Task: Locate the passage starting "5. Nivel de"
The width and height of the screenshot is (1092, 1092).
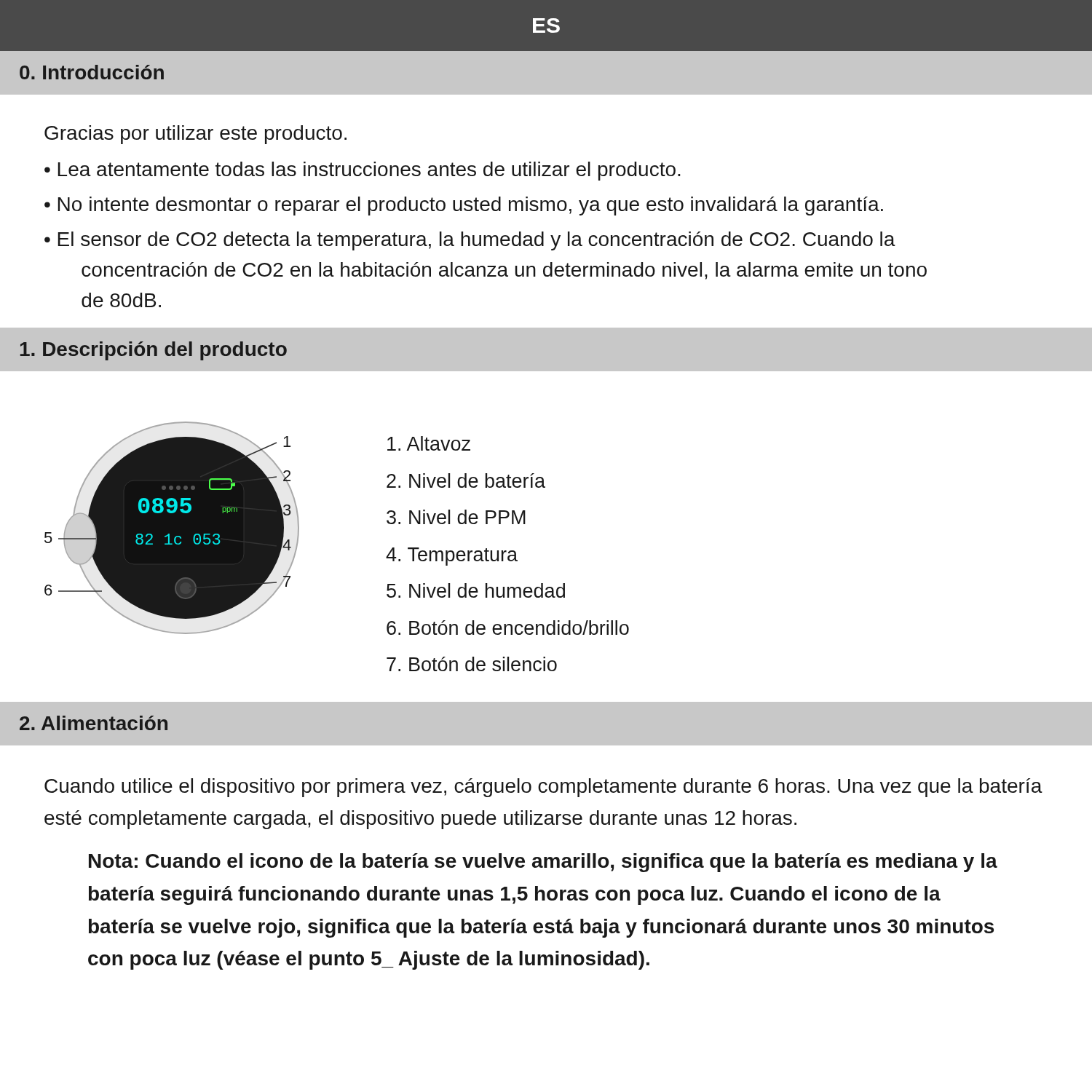Action: click(476, 591)
